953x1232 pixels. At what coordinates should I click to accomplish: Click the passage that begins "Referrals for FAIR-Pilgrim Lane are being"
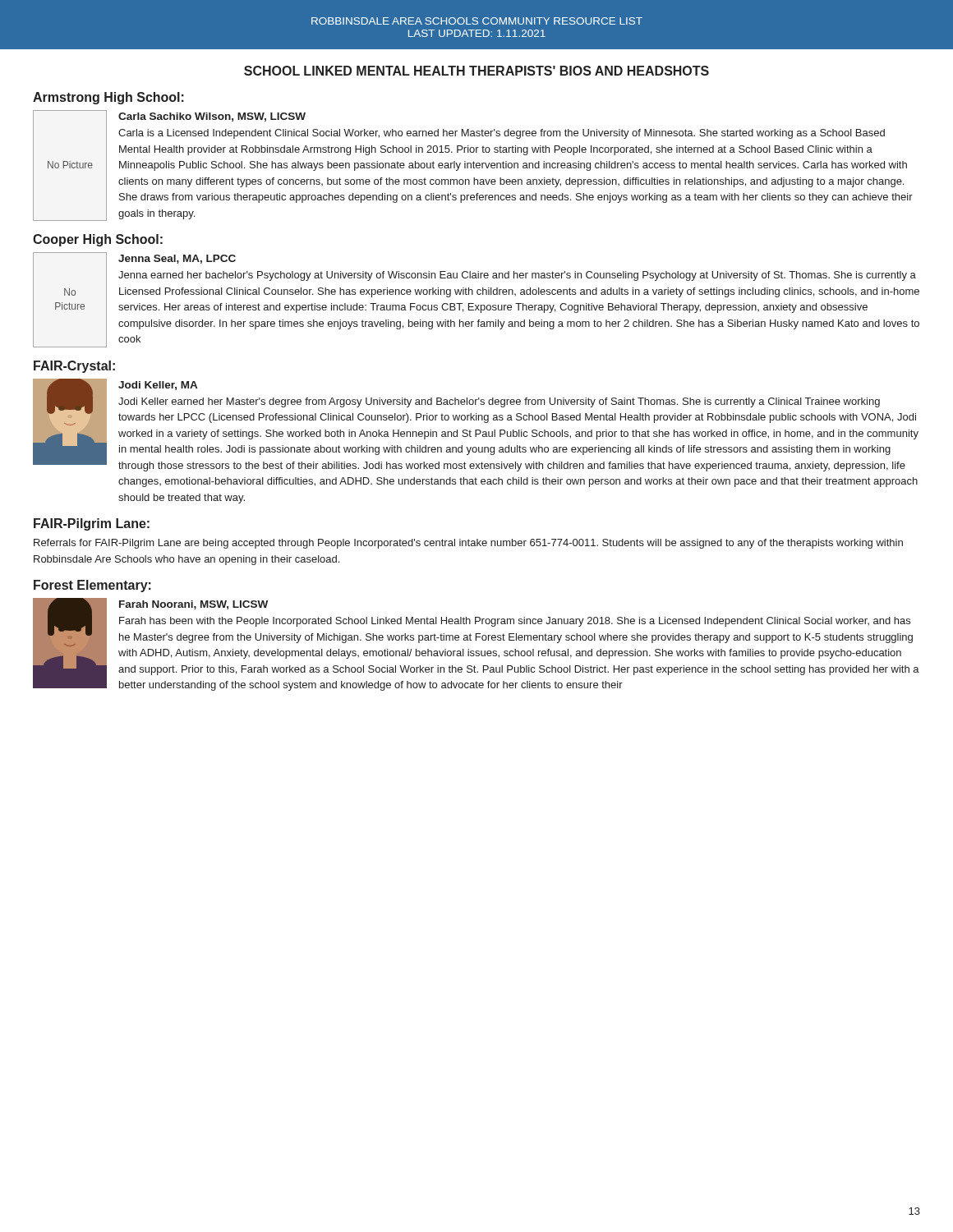(468, 550)
